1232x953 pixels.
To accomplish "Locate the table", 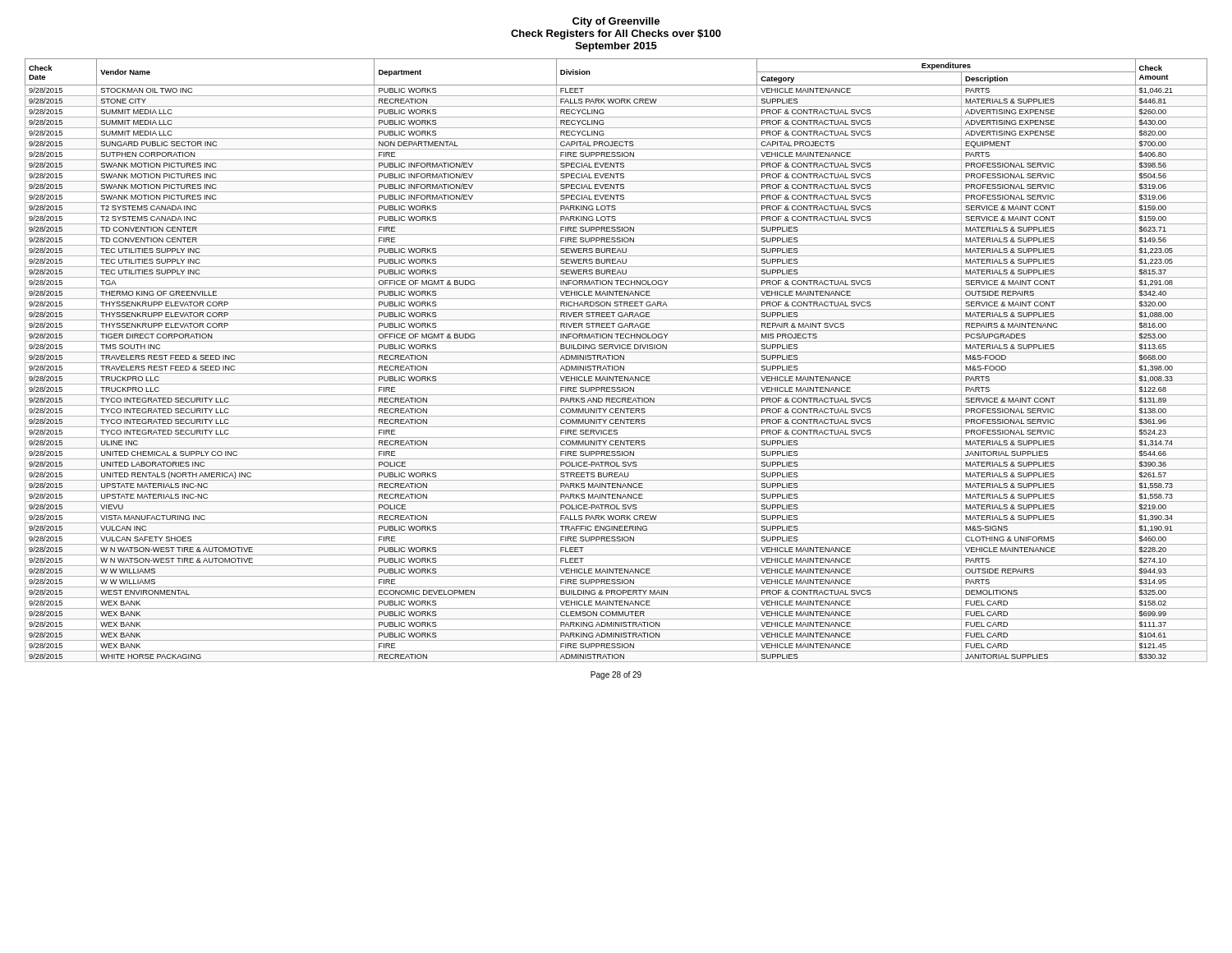I will pyautogui.click(x=616, y=360).
